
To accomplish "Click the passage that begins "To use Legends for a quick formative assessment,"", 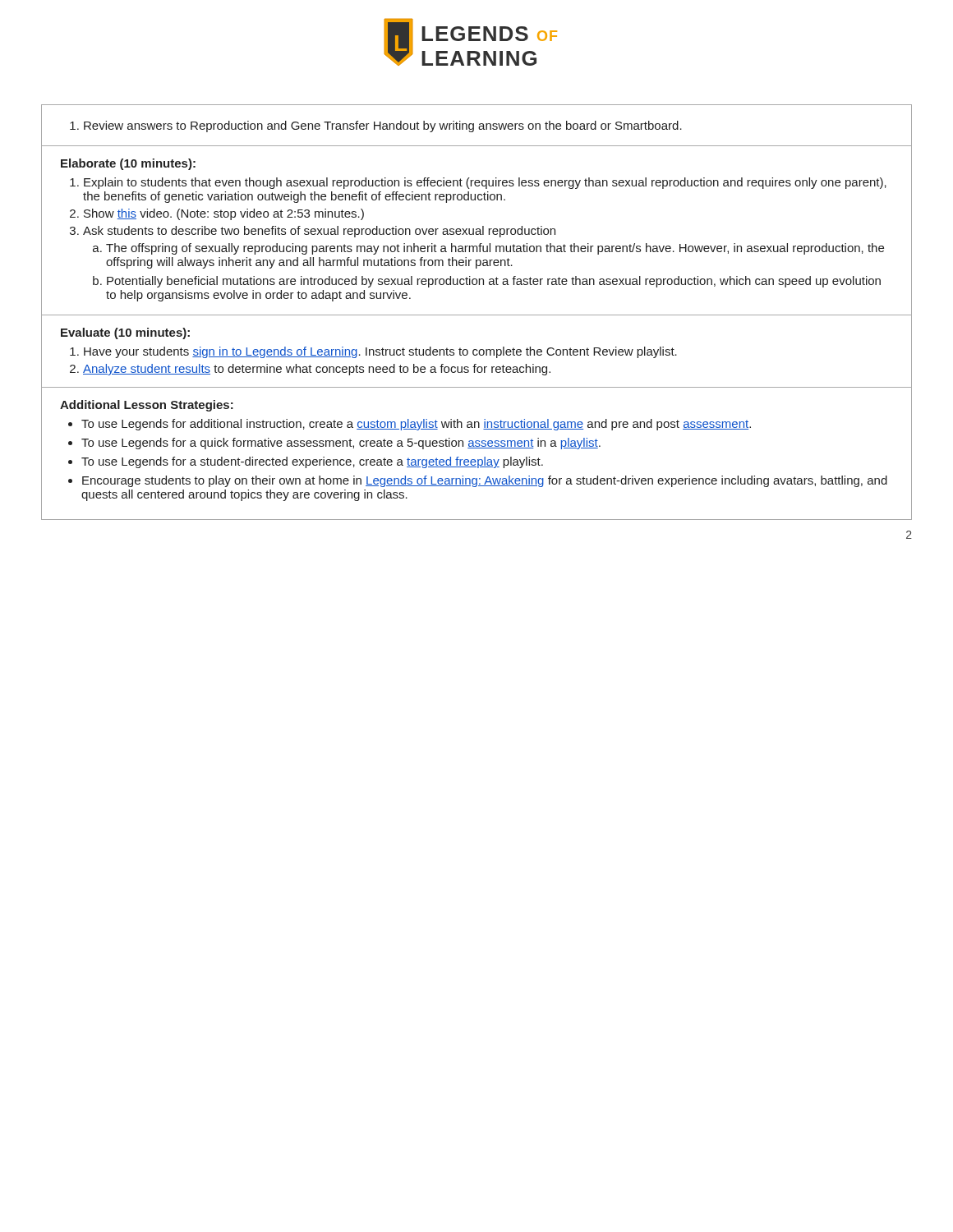I will click(341, 442).
